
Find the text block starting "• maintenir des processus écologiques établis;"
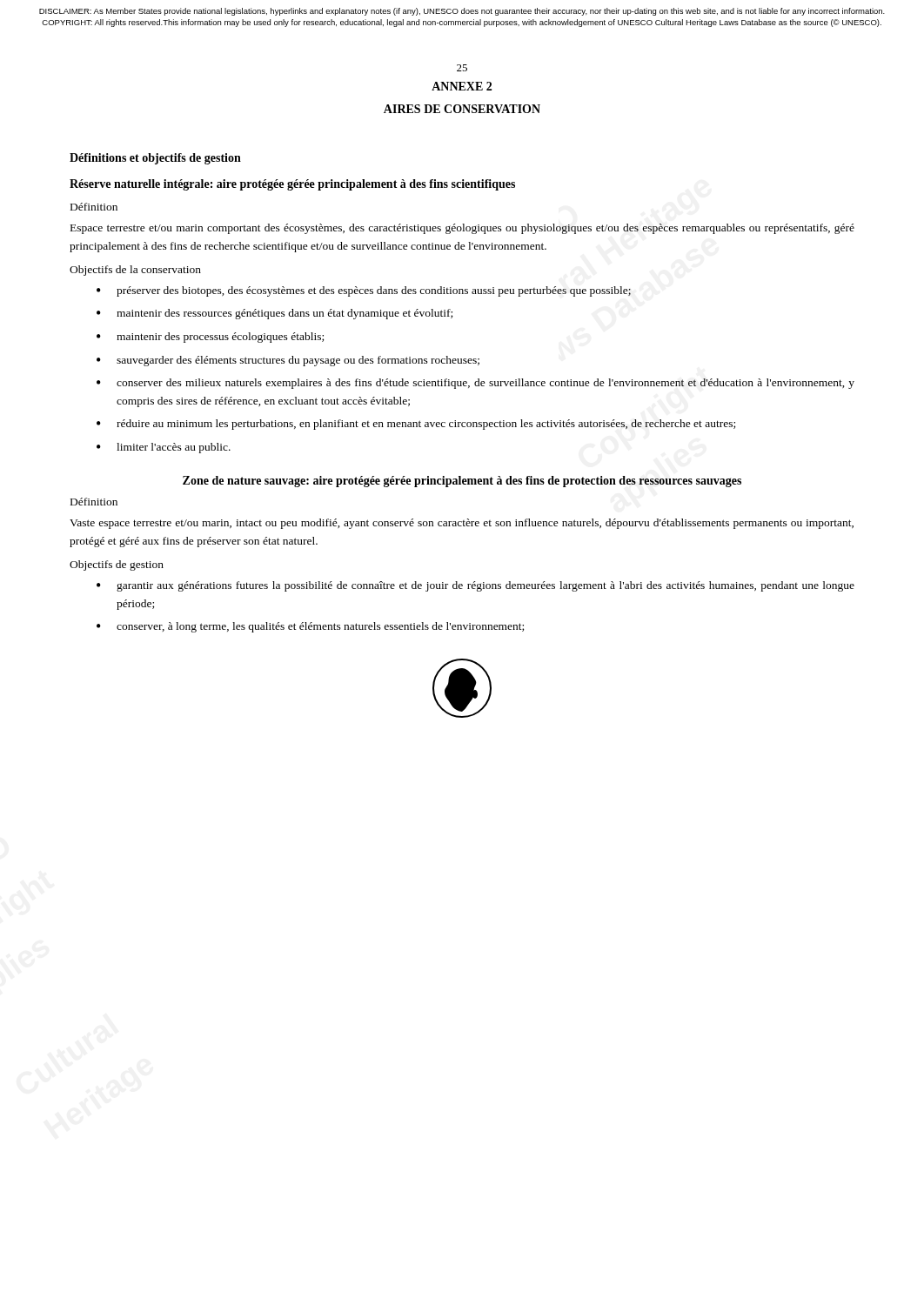click(210, 338)
